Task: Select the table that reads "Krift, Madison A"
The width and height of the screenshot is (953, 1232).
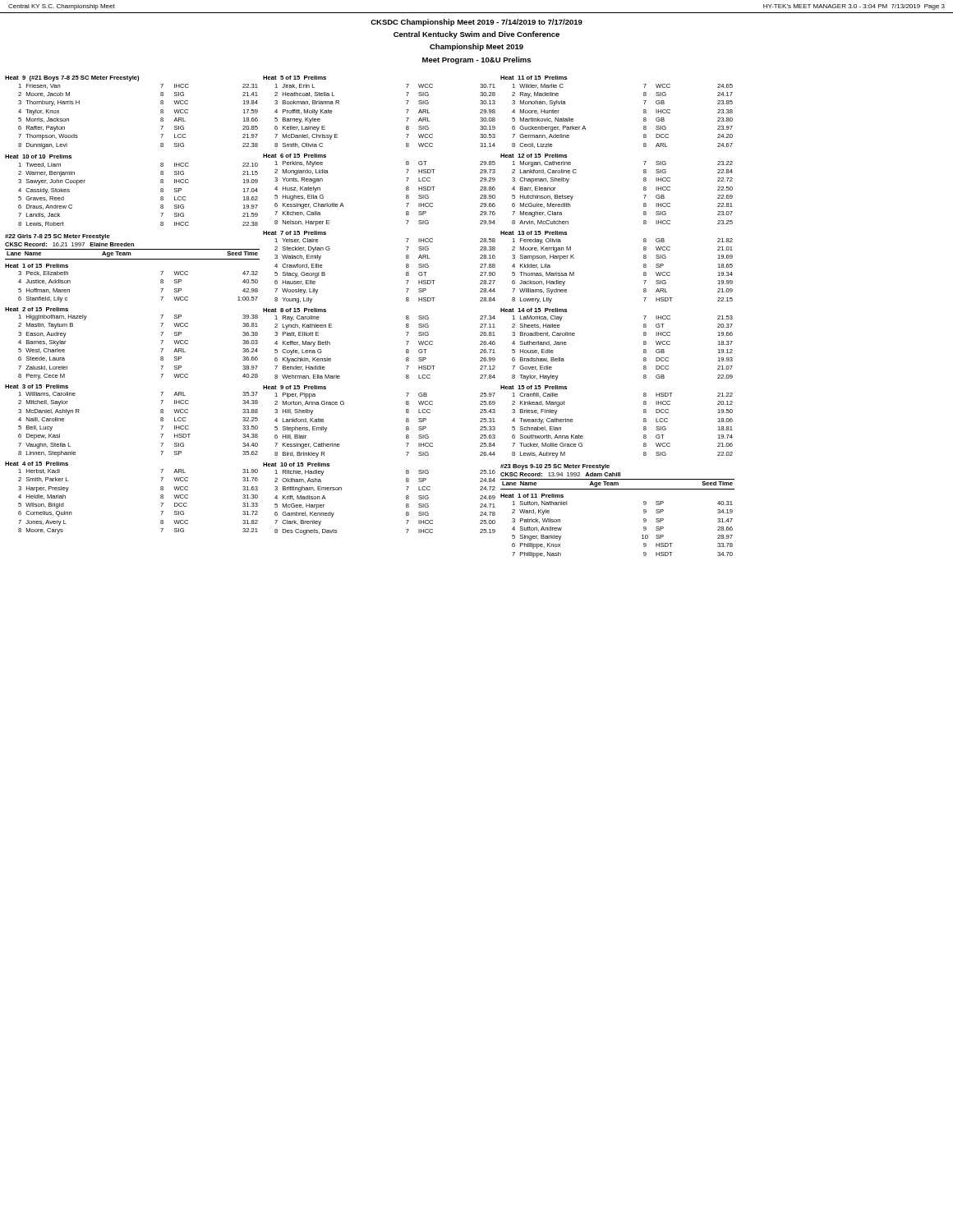Action: (x=380, y=502)
